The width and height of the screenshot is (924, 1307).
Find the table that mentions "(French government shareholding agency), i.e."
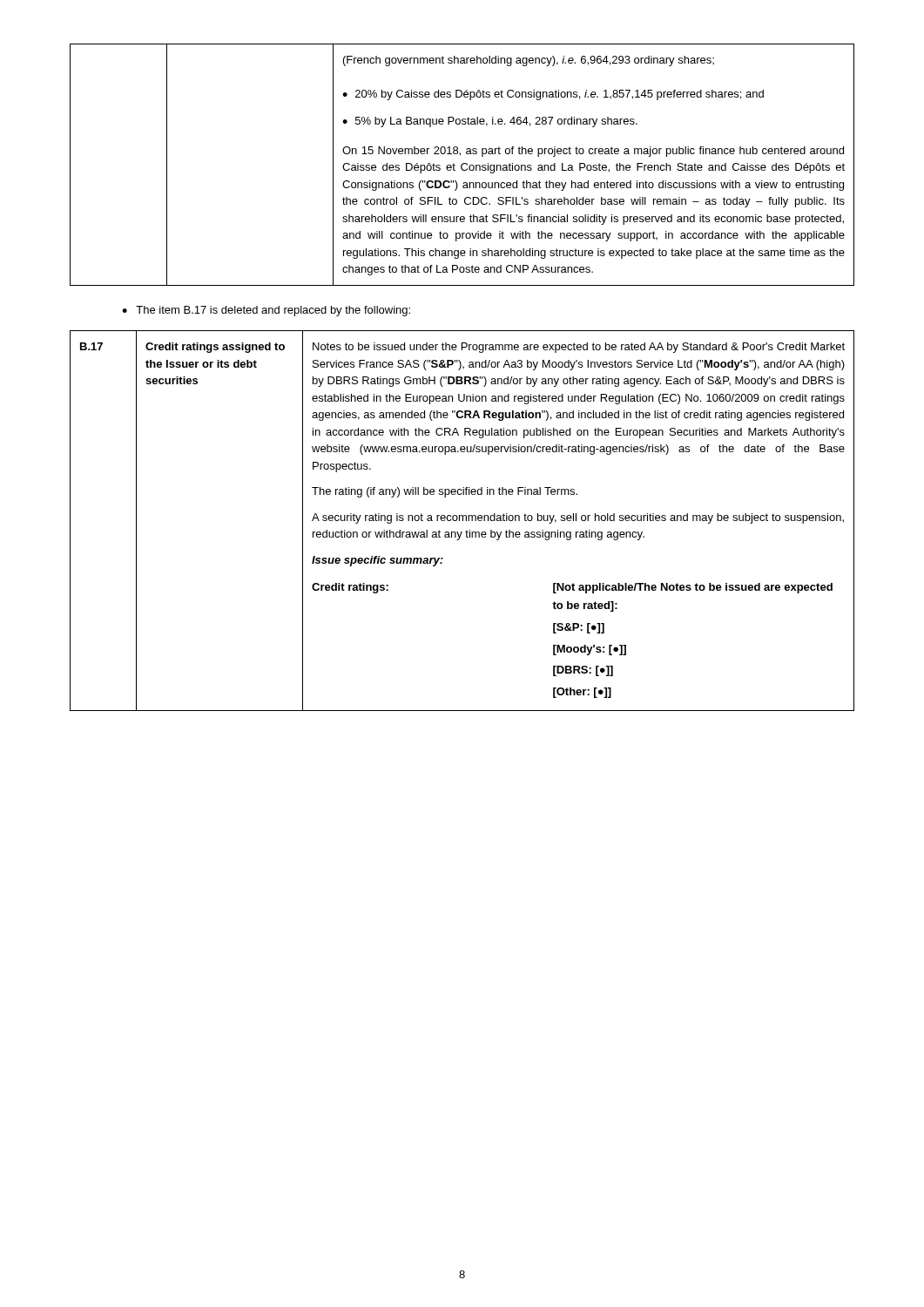click(x=462, y=165)
